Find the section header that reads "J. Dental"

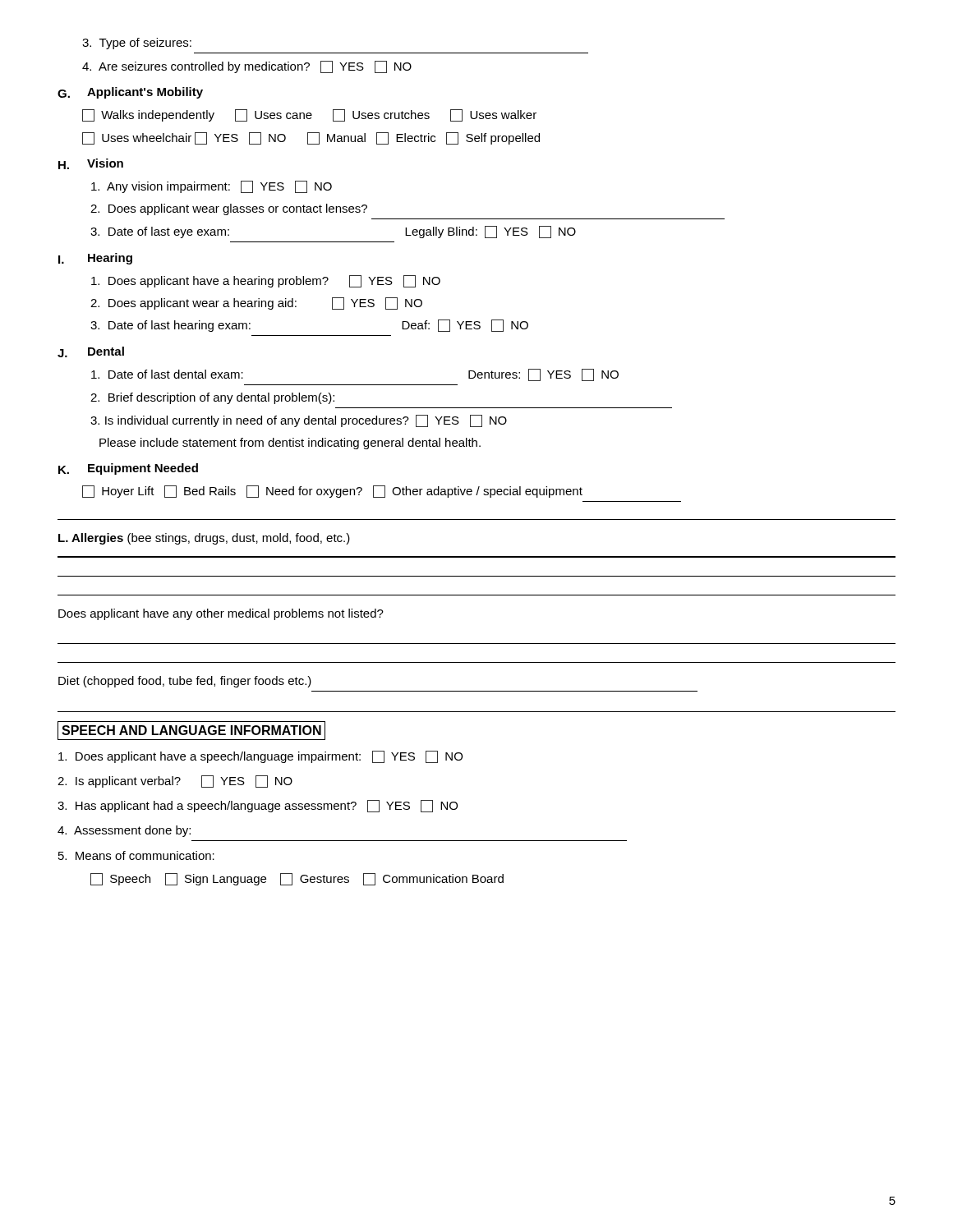click(x=91, y=352)
